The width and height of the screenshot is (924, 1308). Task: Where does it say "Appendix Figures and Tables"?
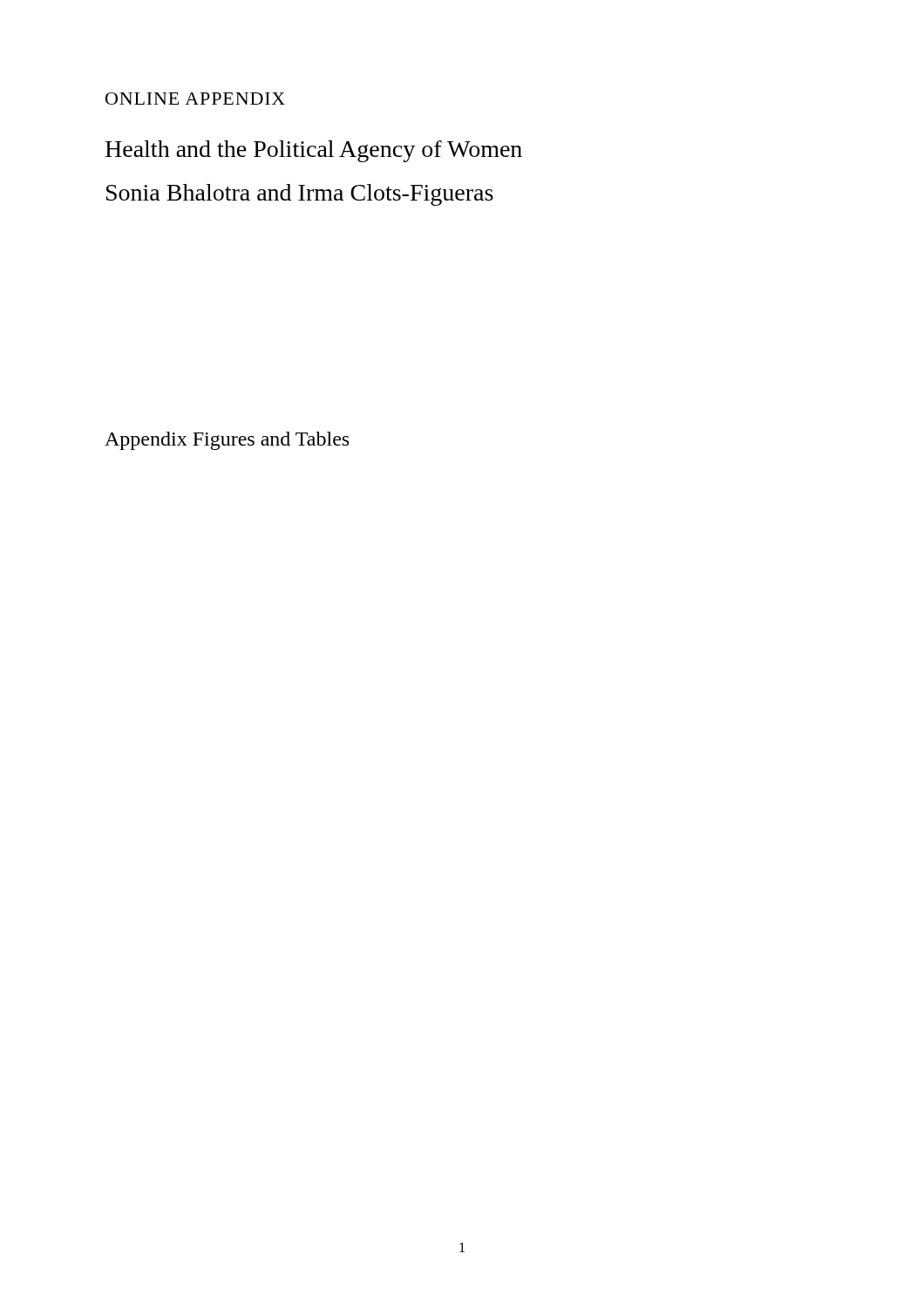(x=227, y=439)
